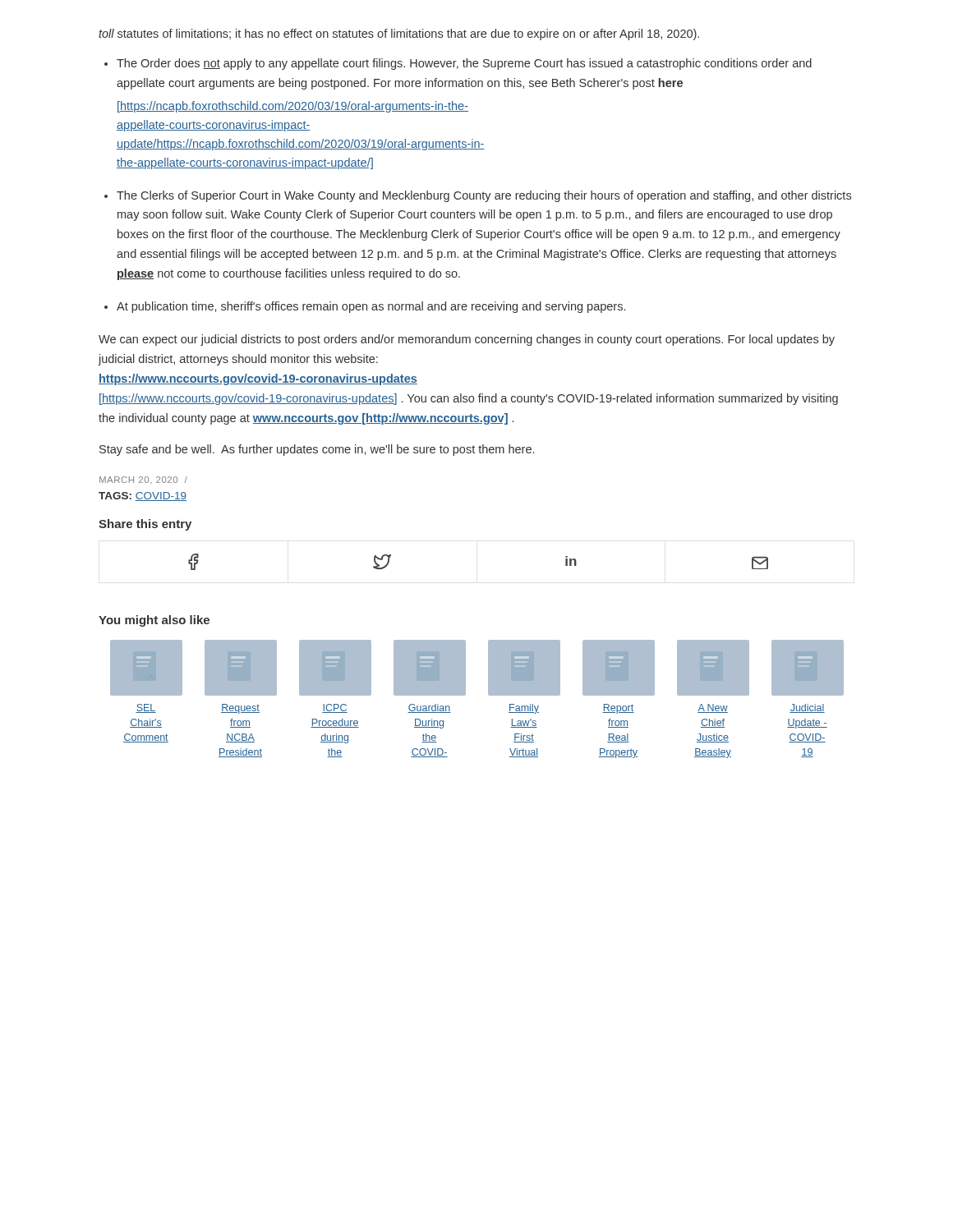Locate the passage starting "We can expect"

(x=467, y=340)
